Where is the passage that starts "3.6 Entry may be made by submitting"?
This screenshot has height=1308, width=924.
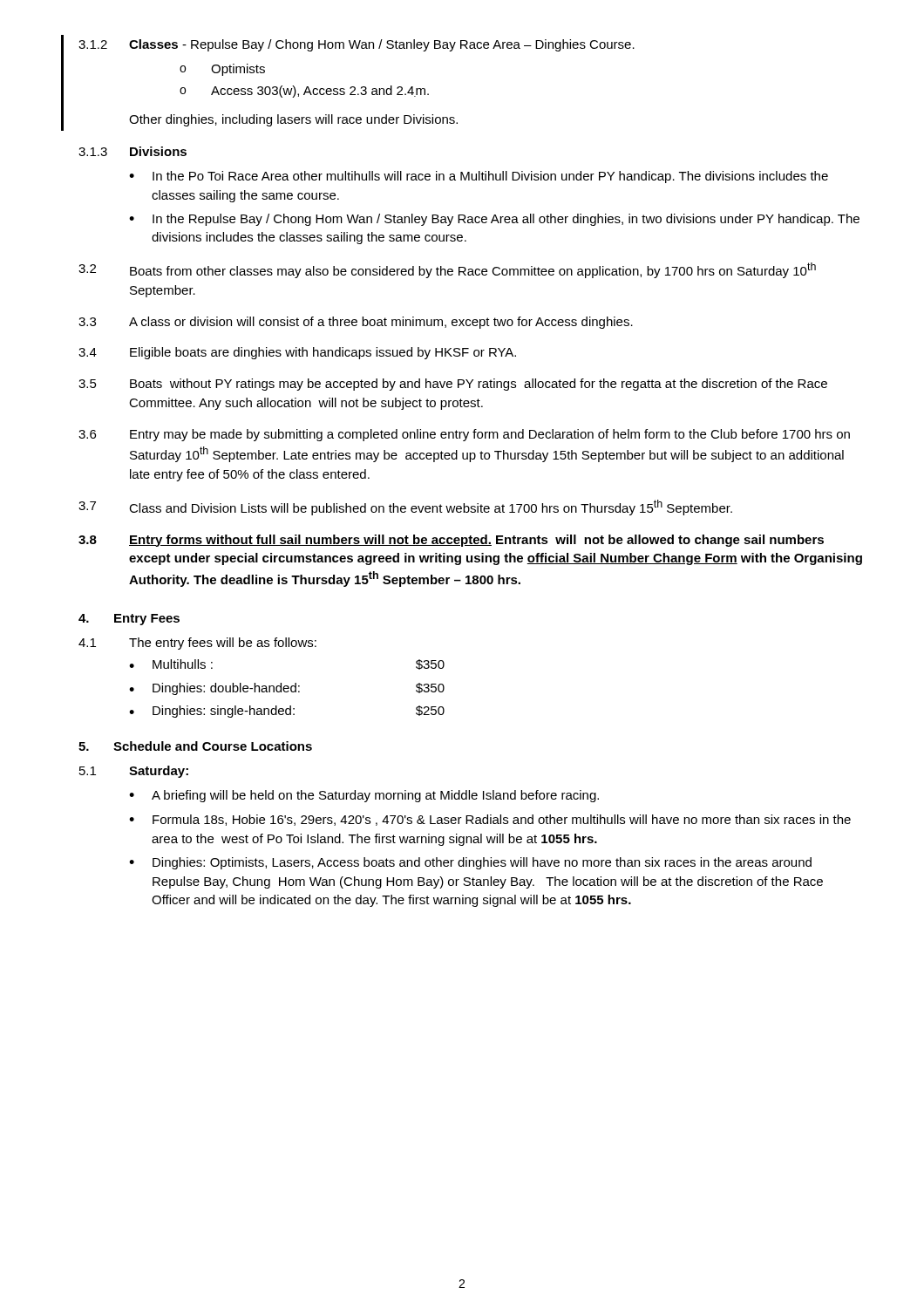pyautogui.click(x=471, y=454)
